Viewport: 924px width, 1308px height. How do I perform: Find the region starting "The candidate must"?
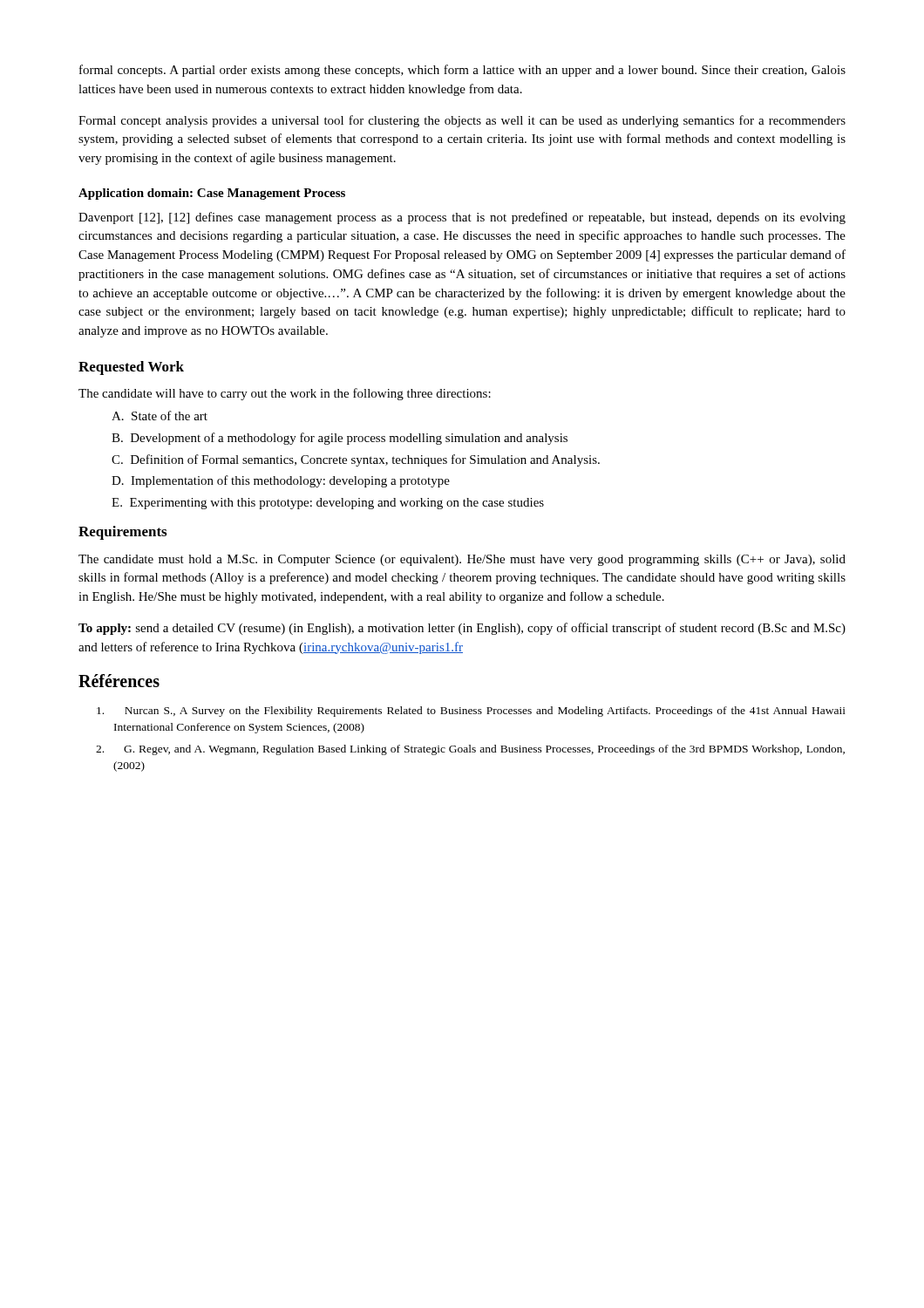point(462,578)
